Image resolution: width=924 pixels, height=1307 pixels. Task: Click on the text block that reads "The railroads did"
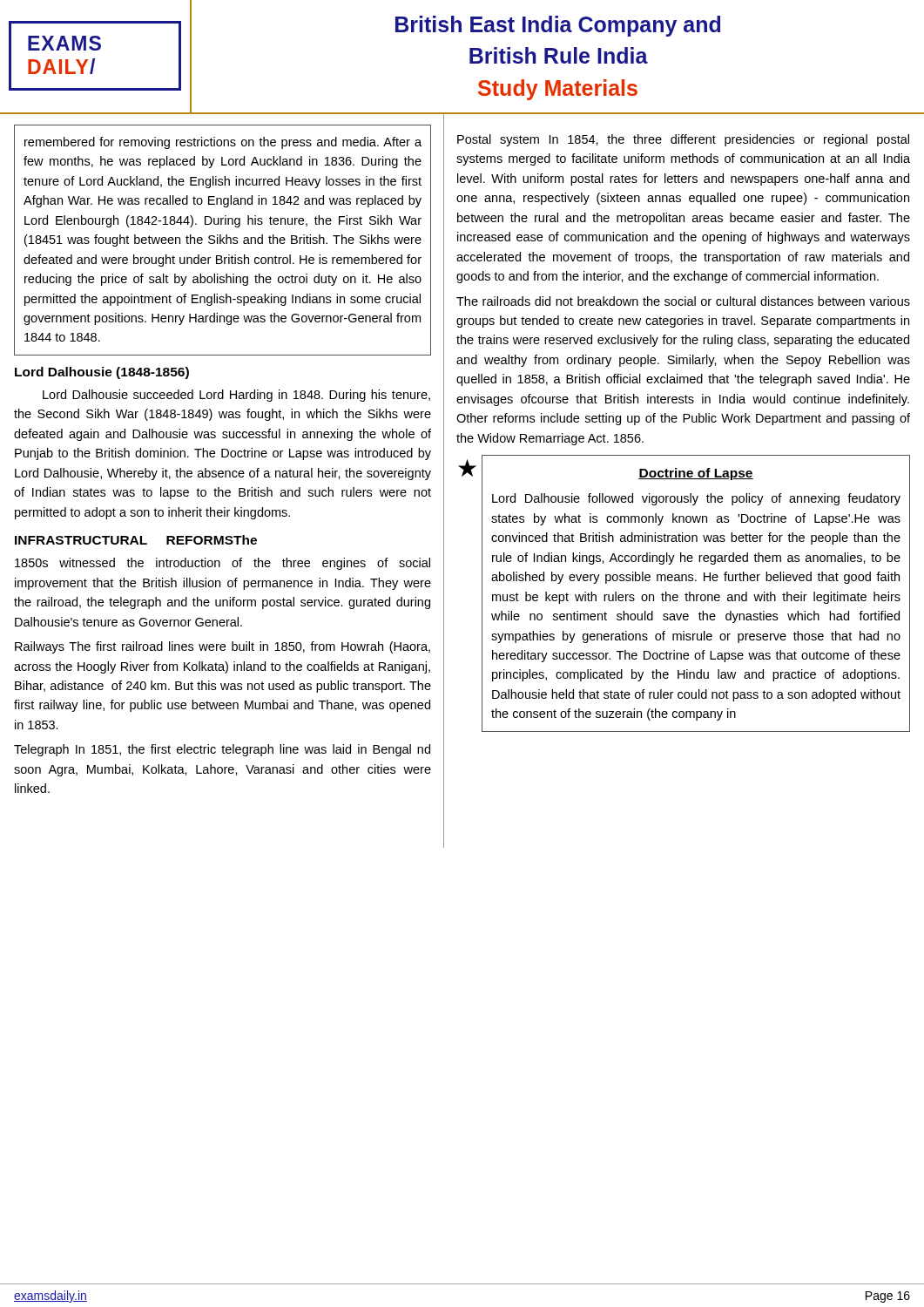point(683,370)
